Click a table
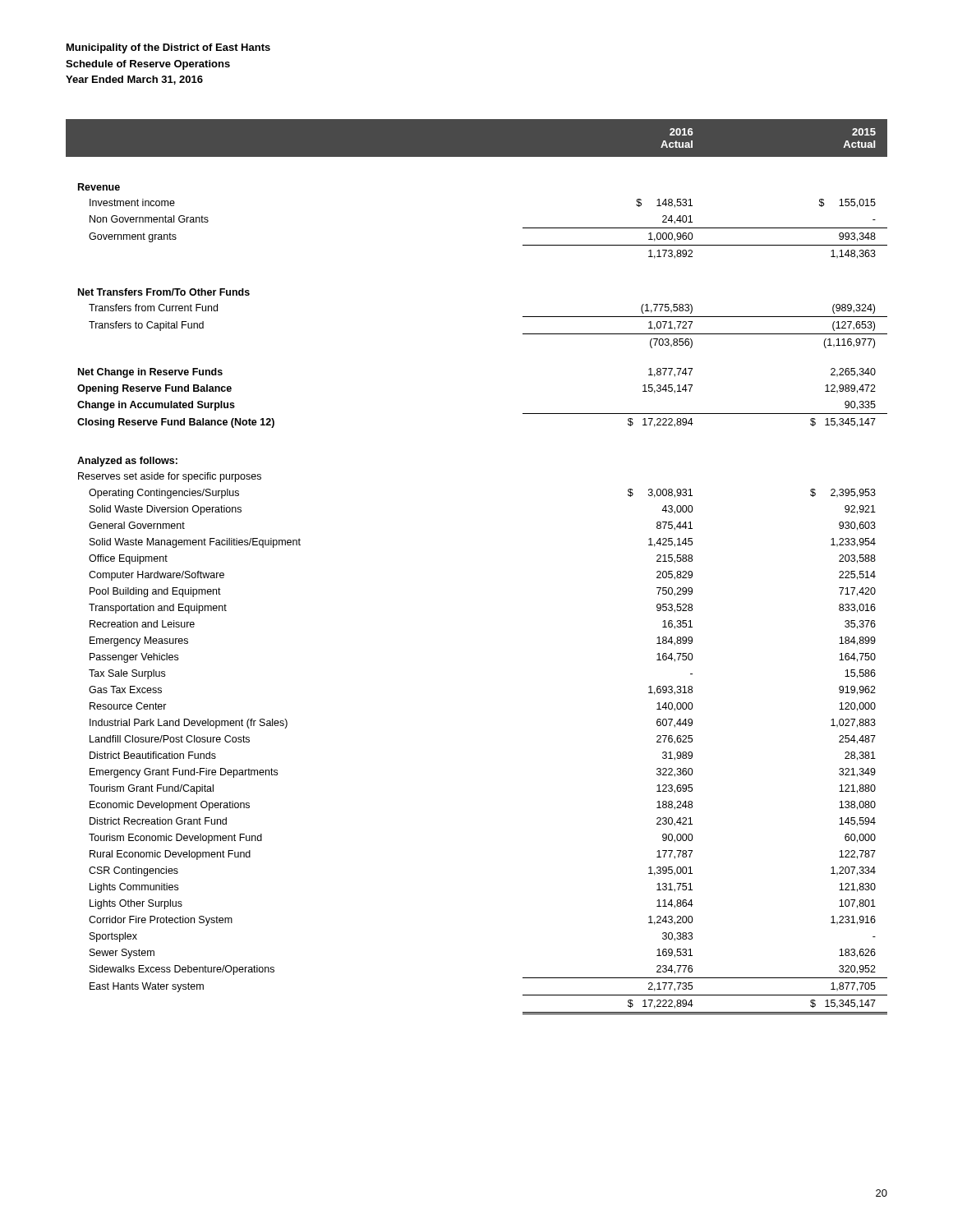953x1232 pixels. point(476,567)
